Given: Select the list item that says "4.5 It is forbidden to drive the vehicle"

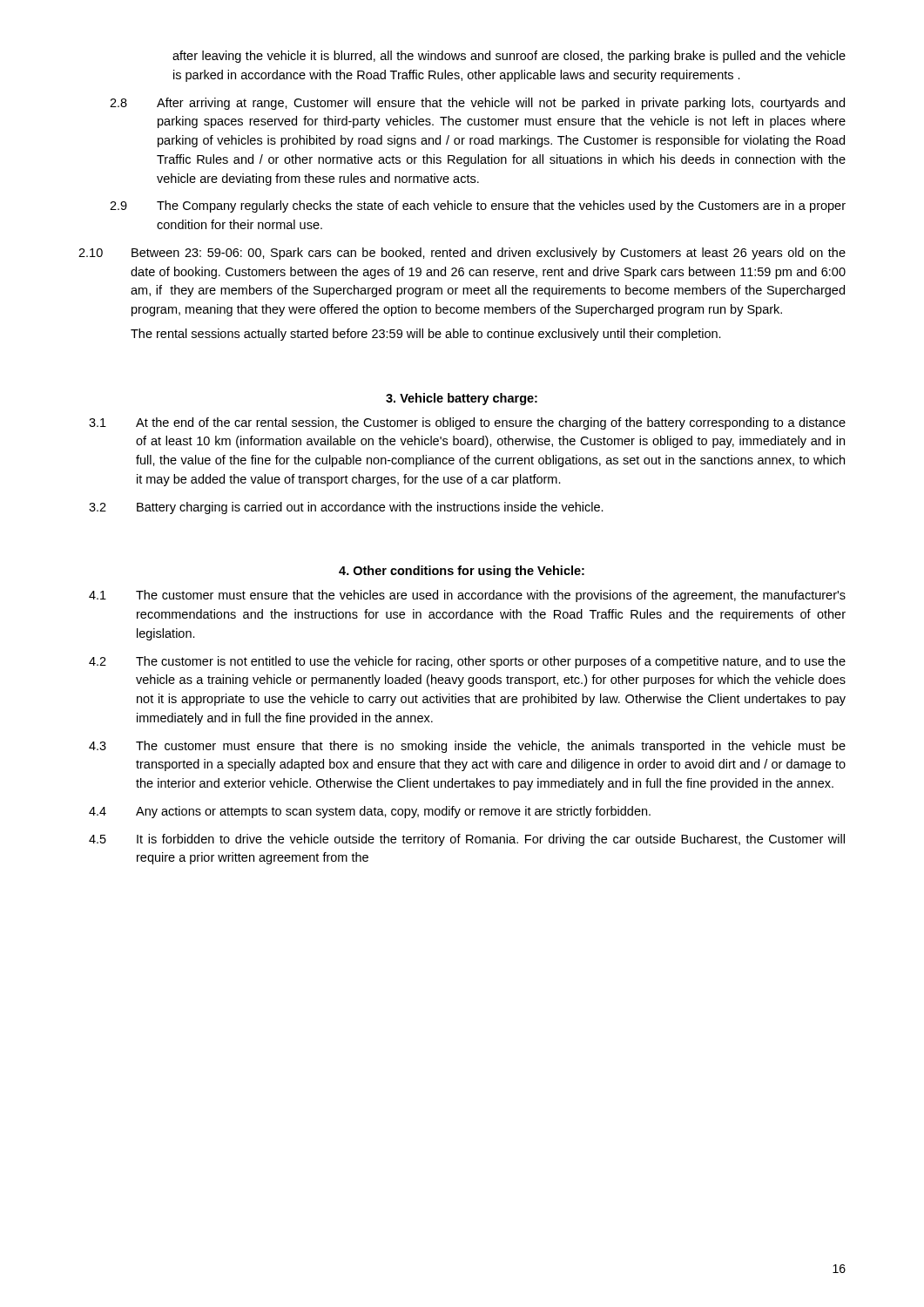Looking at the screenshot, I should [462, 849].
